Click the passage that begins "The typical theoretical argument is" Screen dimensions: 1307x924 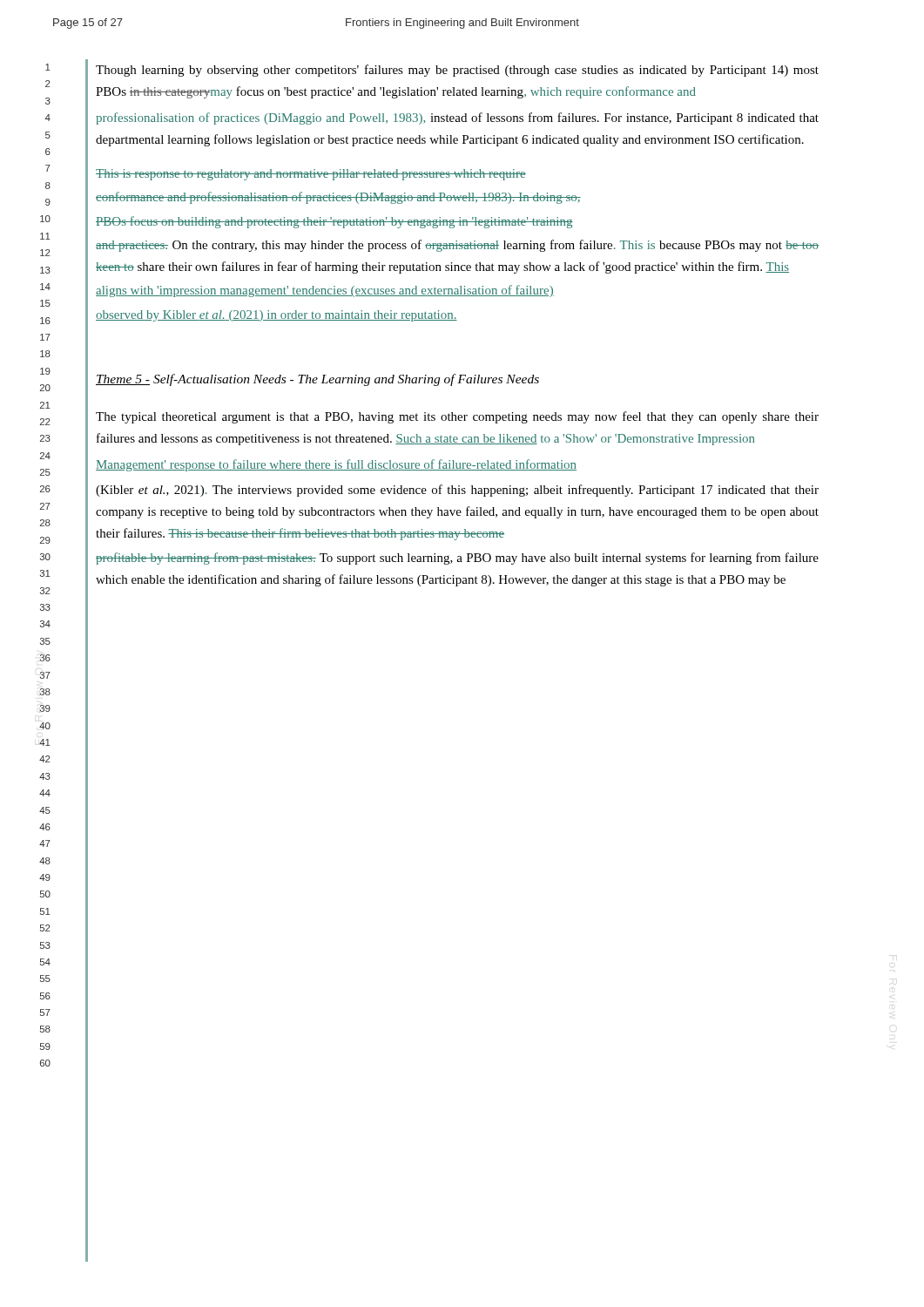(457, 498)
